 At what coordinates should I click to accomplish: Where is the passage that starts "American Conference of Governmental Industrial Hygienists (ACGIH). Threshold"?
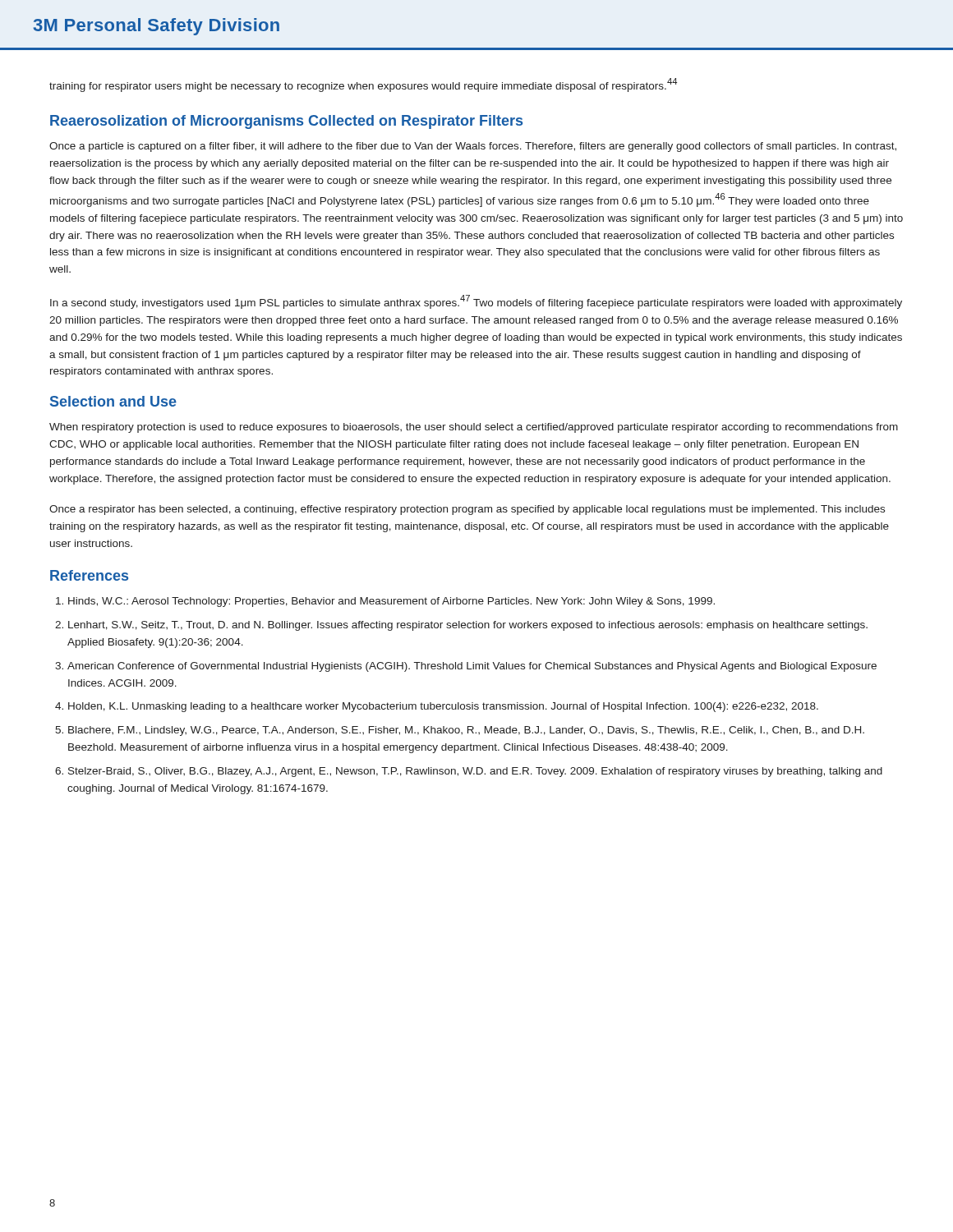(x=472, y=674)
